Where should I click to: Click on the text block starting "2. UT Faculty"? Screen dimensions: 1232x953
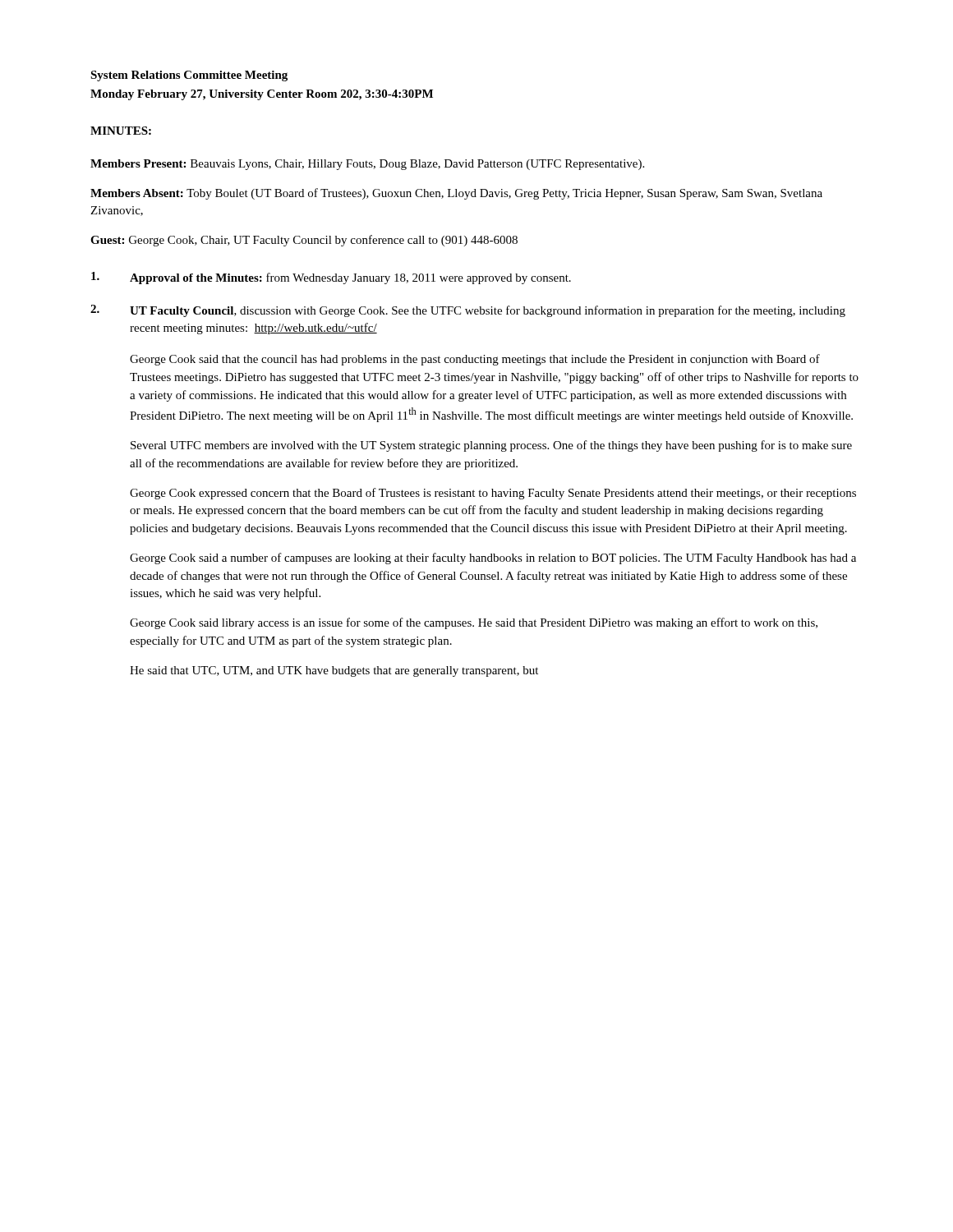pos(476,491)
